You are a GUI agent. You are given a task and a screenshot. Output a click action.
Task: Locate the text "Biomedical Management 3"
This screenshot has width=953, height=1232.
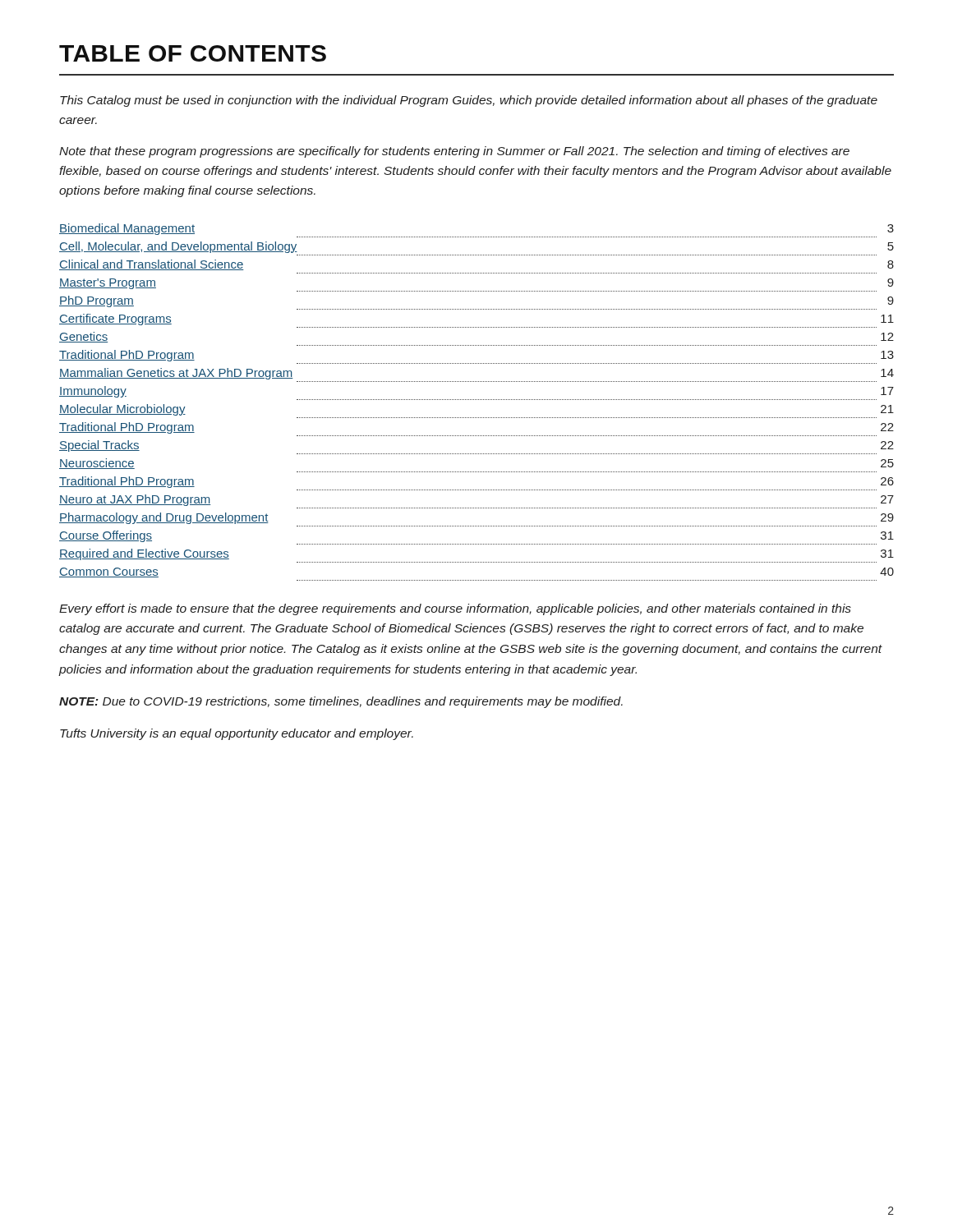click(x=476, y=228)
